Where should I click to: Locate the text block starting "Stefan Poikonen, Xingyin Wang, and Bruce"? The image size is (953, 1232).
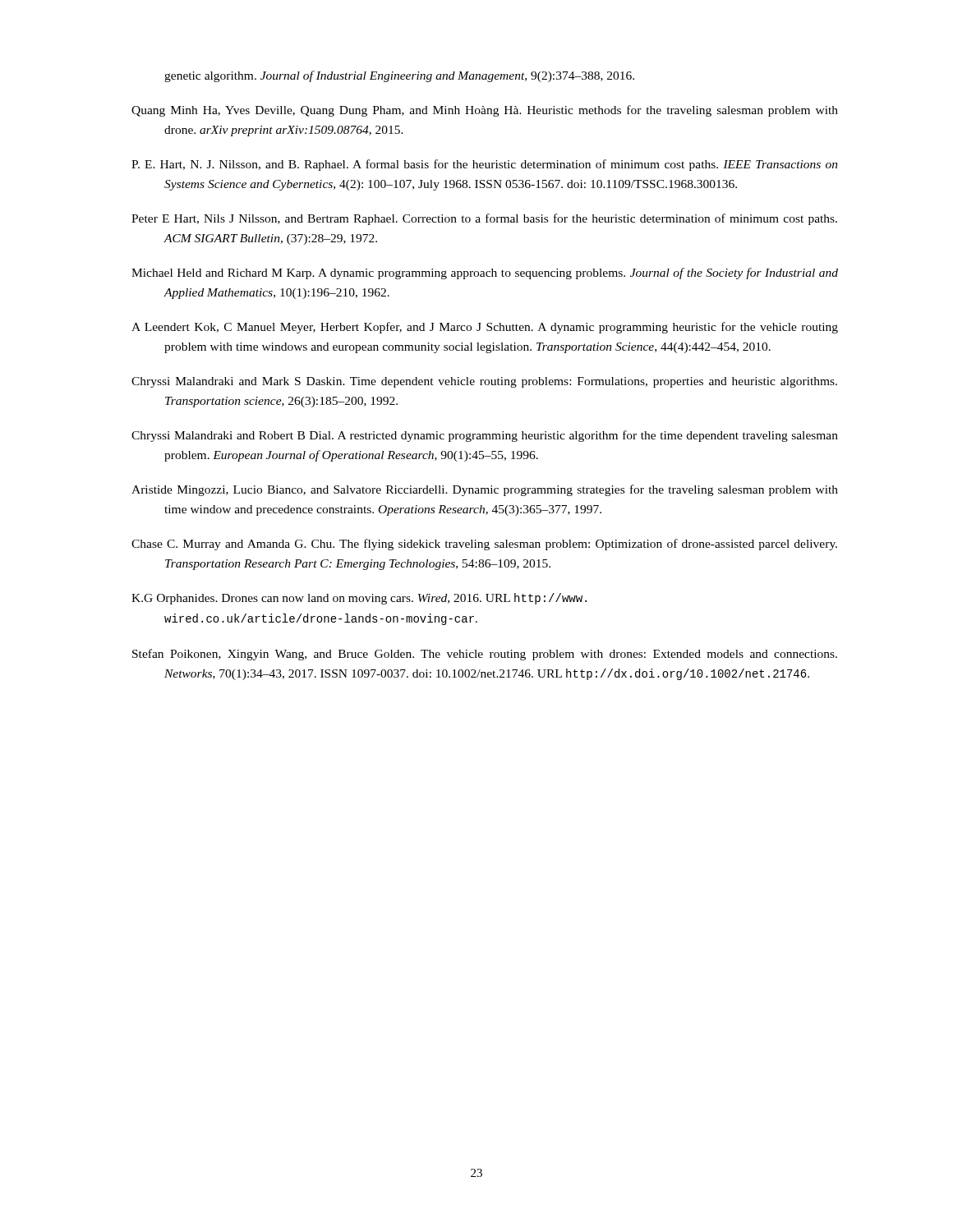coord(485,663)
